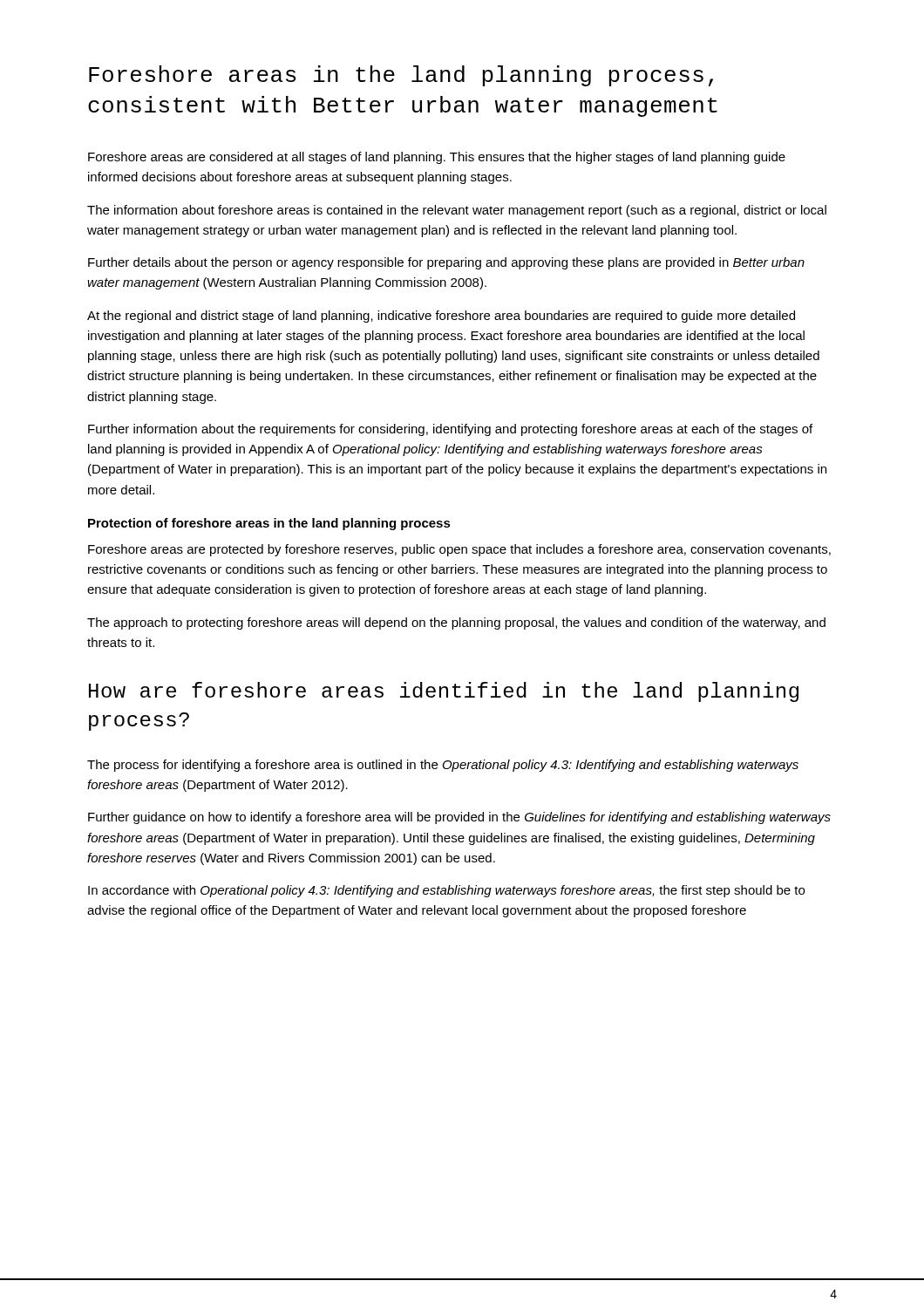Locate the section header containing "Protection of foreshore areas in the land planning"

click(269, 523)
